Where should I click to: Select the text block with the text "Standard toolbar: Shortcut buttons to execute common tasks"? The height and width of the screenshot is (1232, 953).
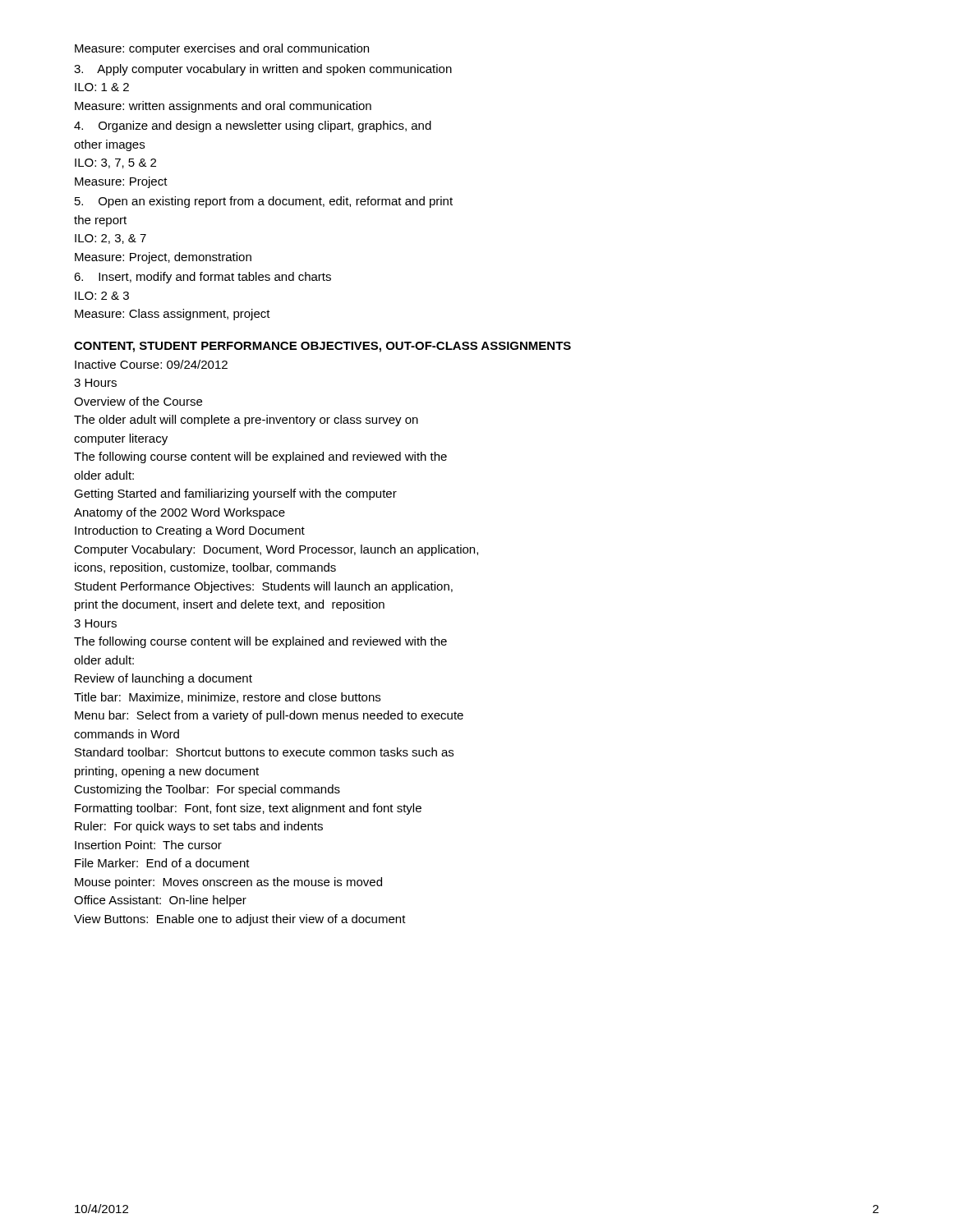(264, 761)
